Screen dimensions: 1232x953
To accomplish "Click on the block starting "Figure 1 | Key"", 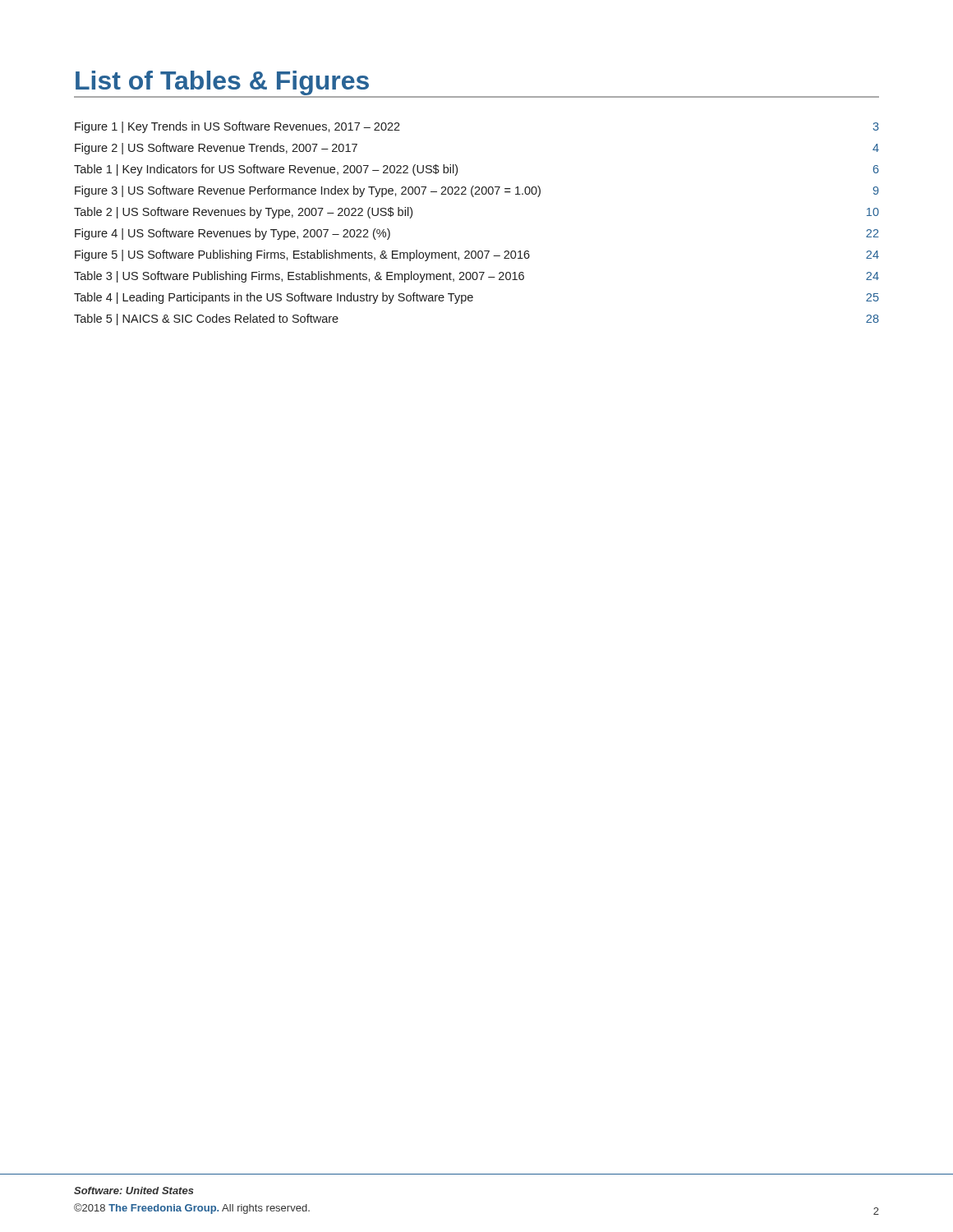I will point(243,127).
